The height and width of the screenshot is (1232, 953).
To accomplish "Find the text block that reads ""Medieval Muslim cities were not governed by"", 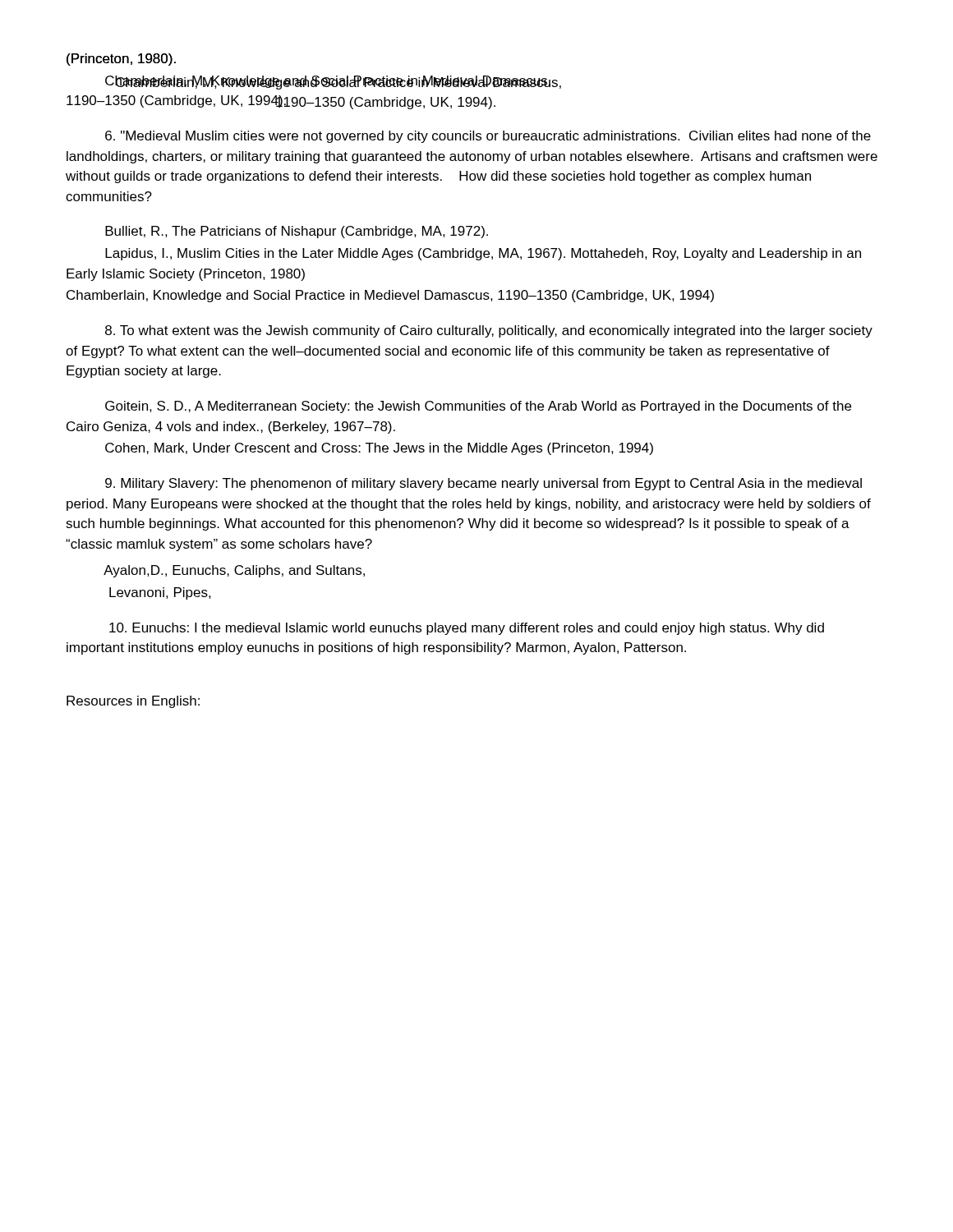I will coord(472,166).
